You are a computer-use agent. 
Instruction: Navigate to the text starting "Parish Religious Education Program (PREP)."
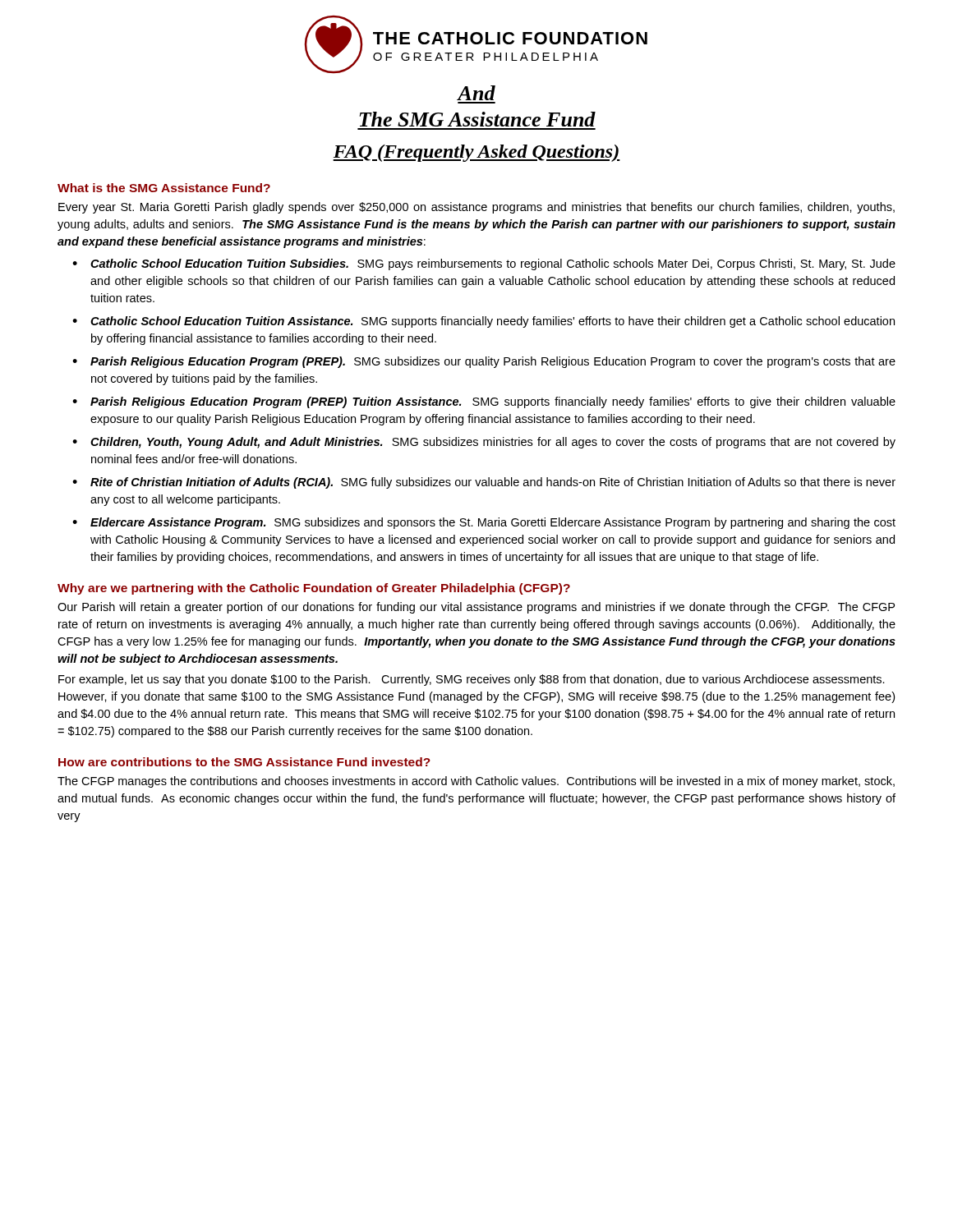[x=493, y=370]
